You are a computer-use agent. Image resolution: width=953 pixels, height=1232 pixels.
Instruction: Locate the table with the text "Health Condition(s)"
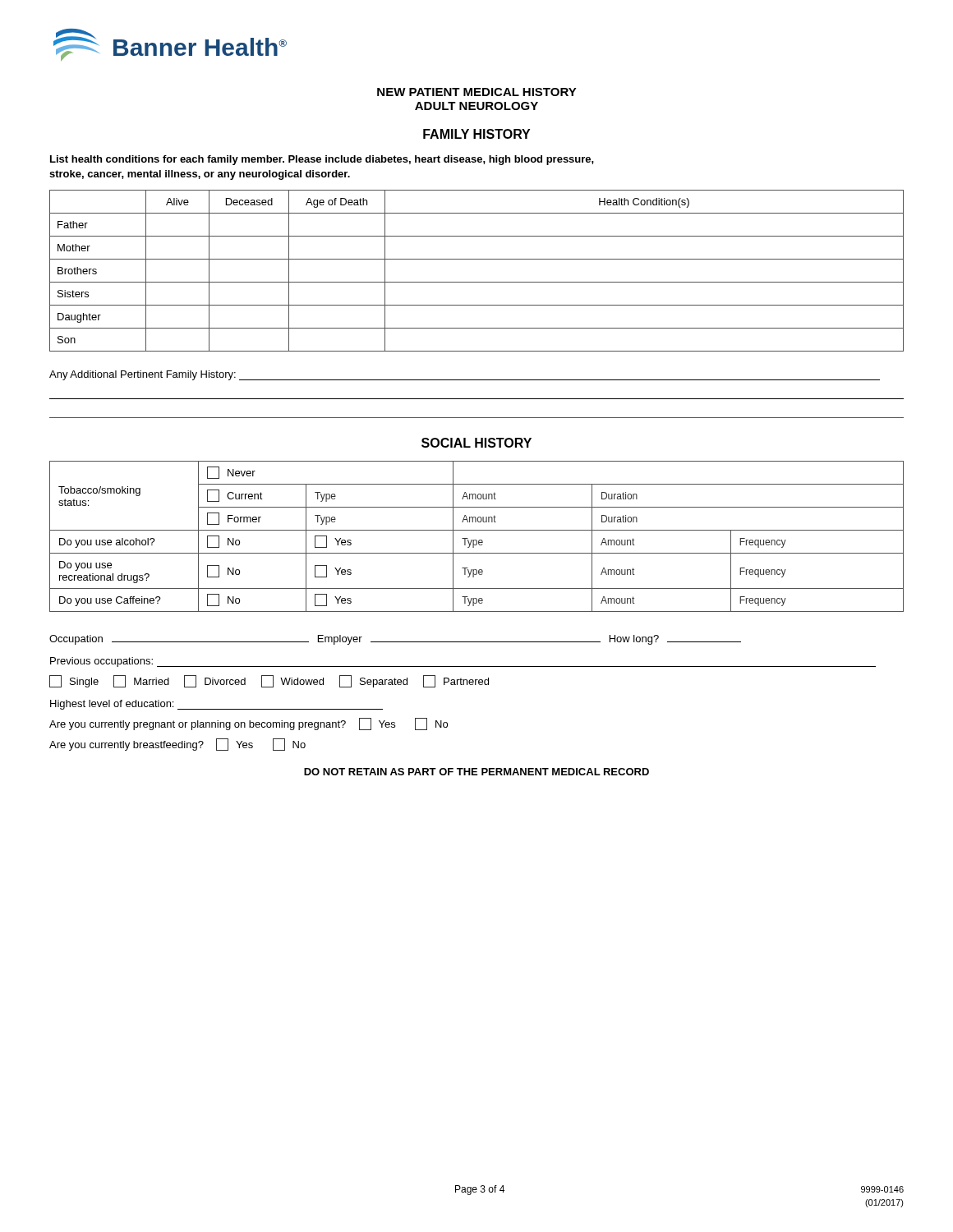[476, 271]
